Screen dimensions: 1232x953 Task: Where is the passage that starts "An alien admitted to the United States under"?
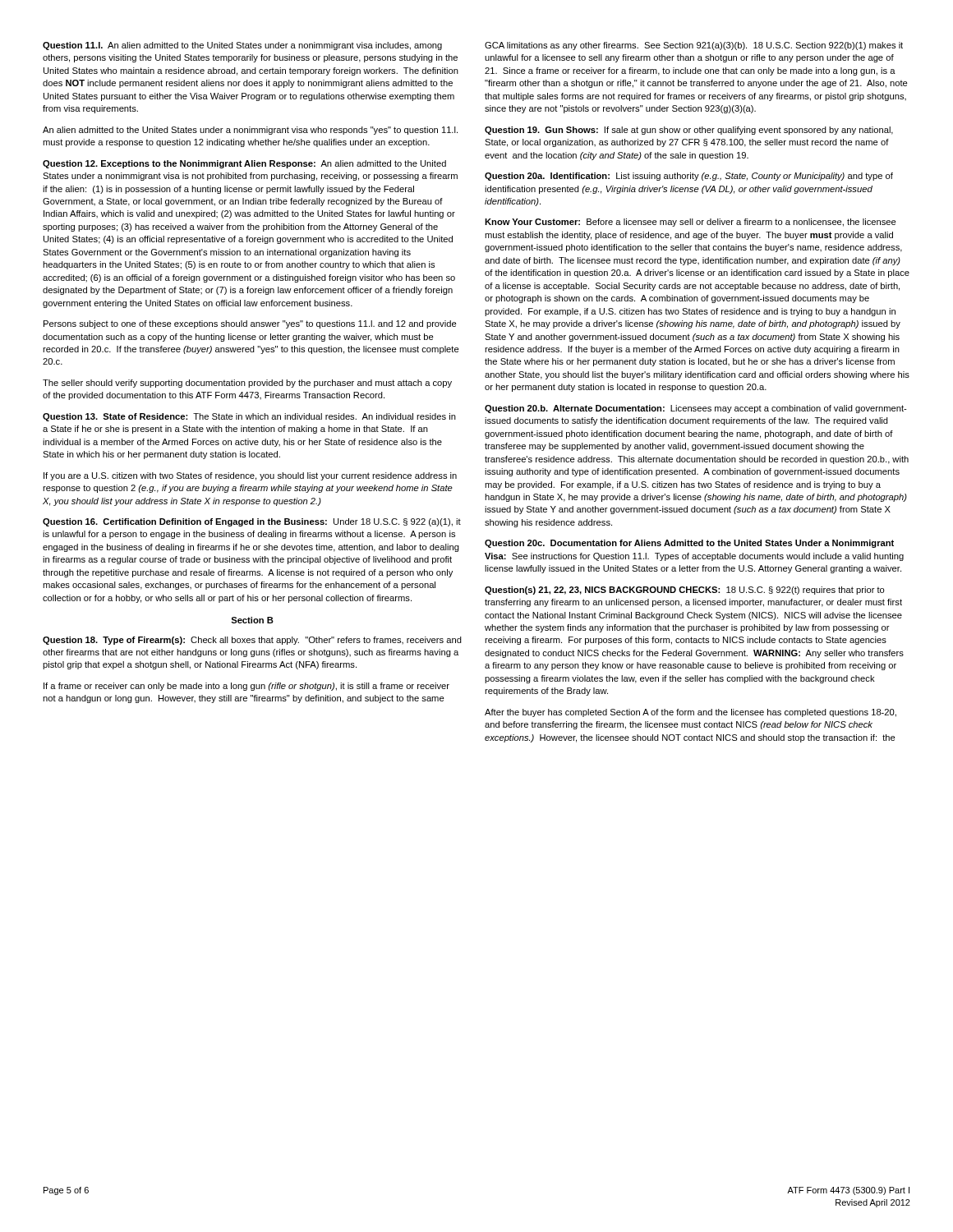coord(251,136)
